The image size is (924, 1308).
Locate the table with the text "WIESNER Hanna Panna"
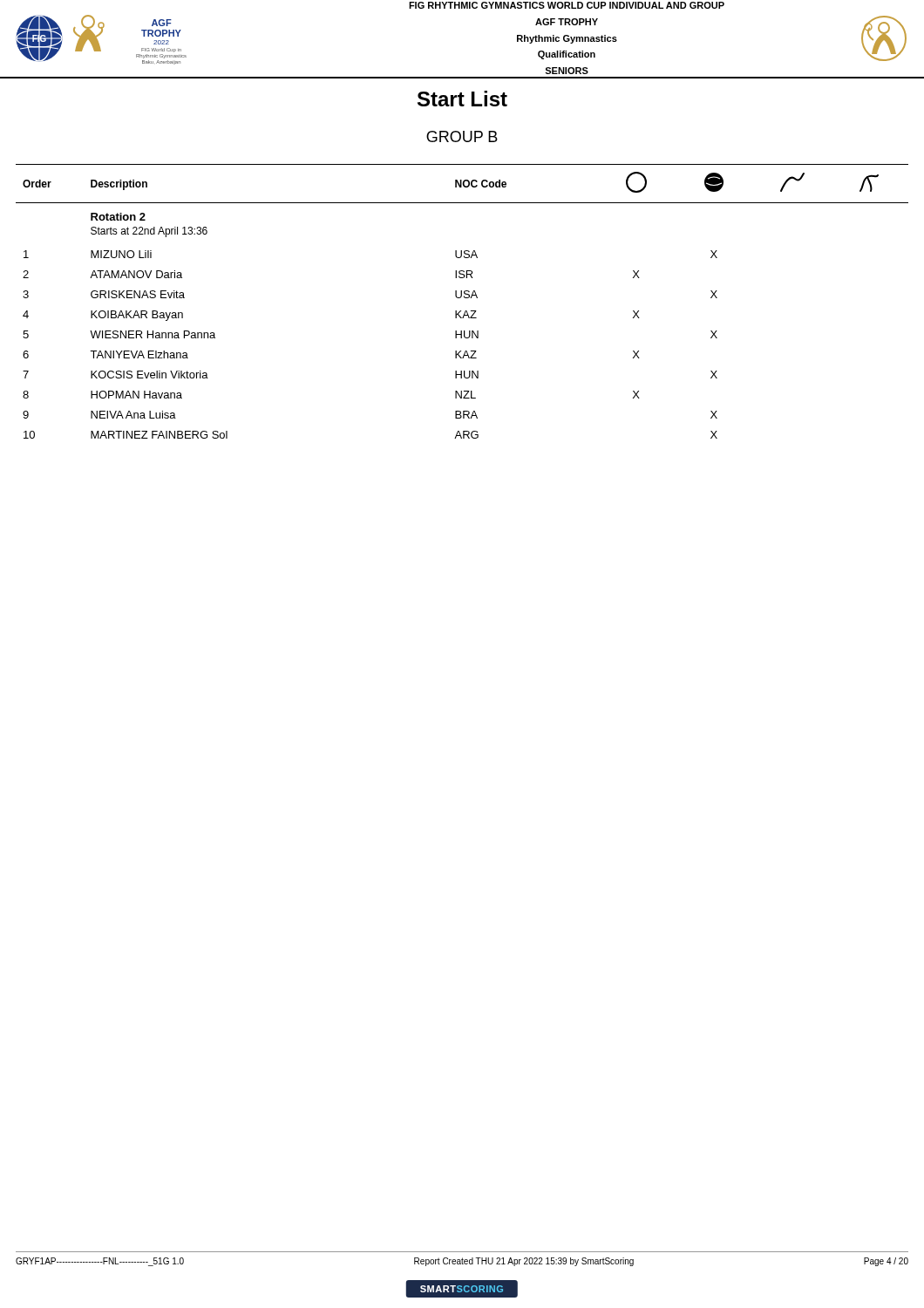[x=462, y=304]
